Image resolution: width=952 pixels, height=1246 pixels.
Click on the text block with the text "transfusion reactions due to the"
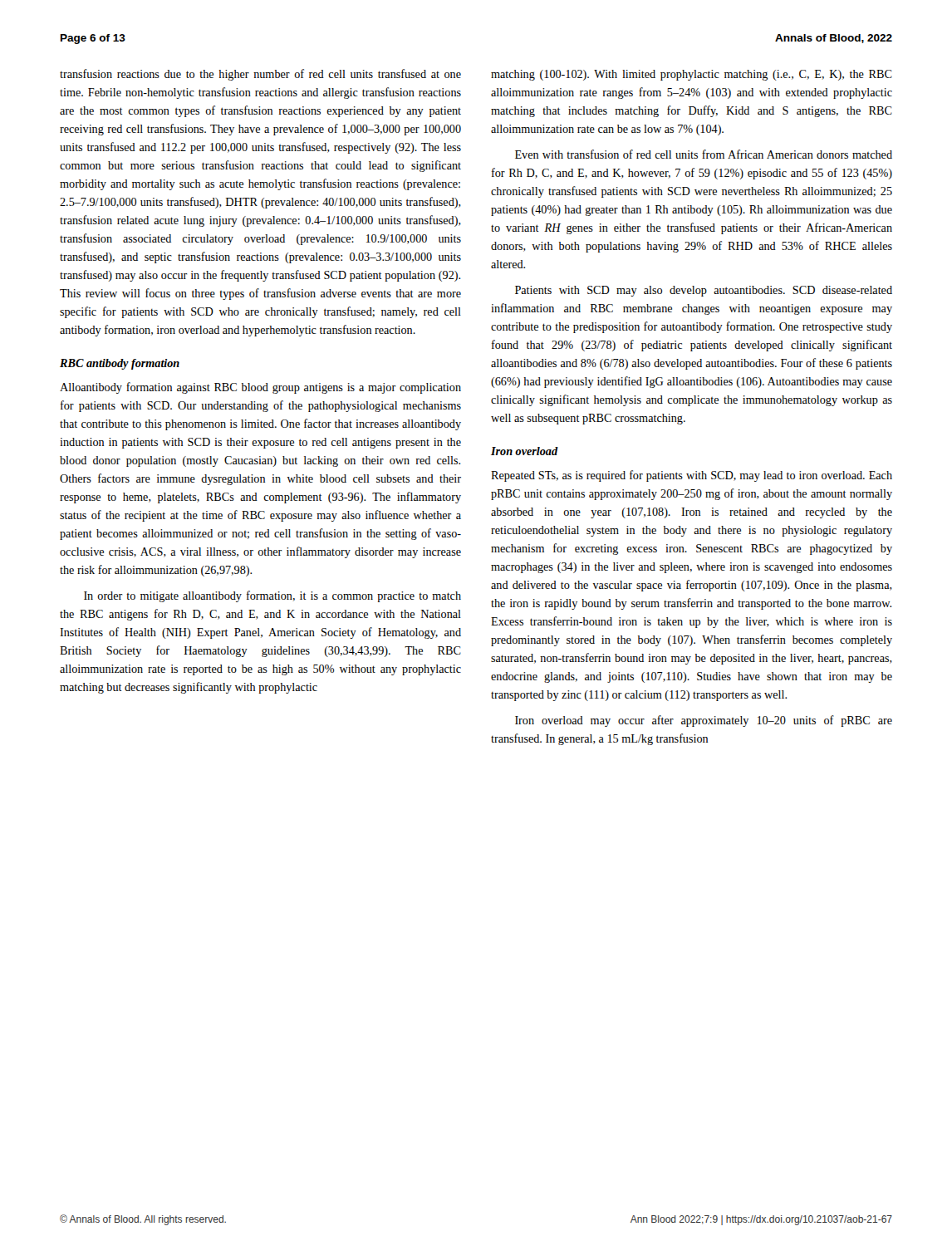click(260, 202)
